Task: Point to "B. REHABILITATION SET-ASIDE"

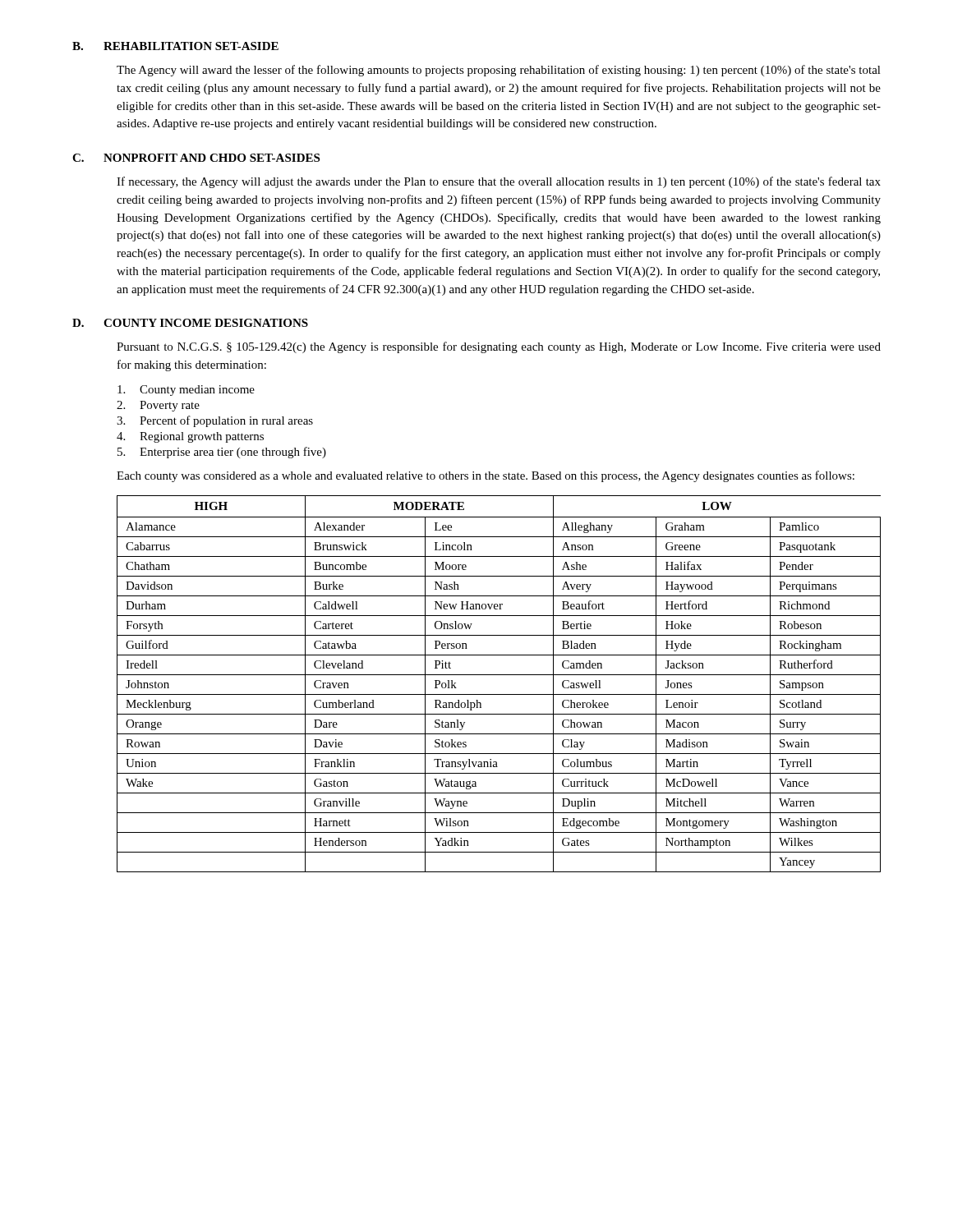Action: (x=176, y=46)
